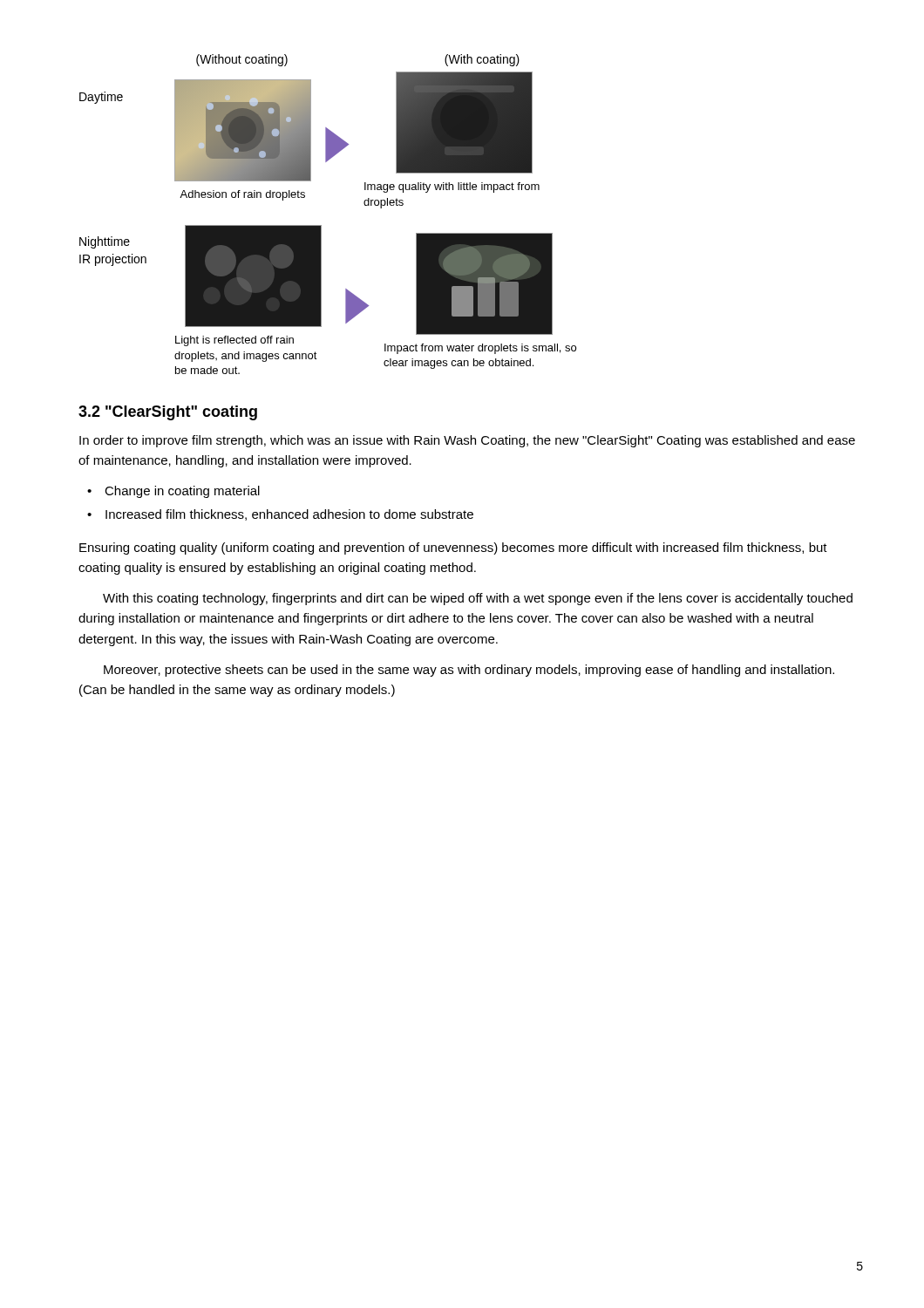This screenshot has height=1308, width=924.
Task: Navigate to the element starting "Increased film thickness, enhanced adhesion to dome"
Action: click(x=289, y=515)
